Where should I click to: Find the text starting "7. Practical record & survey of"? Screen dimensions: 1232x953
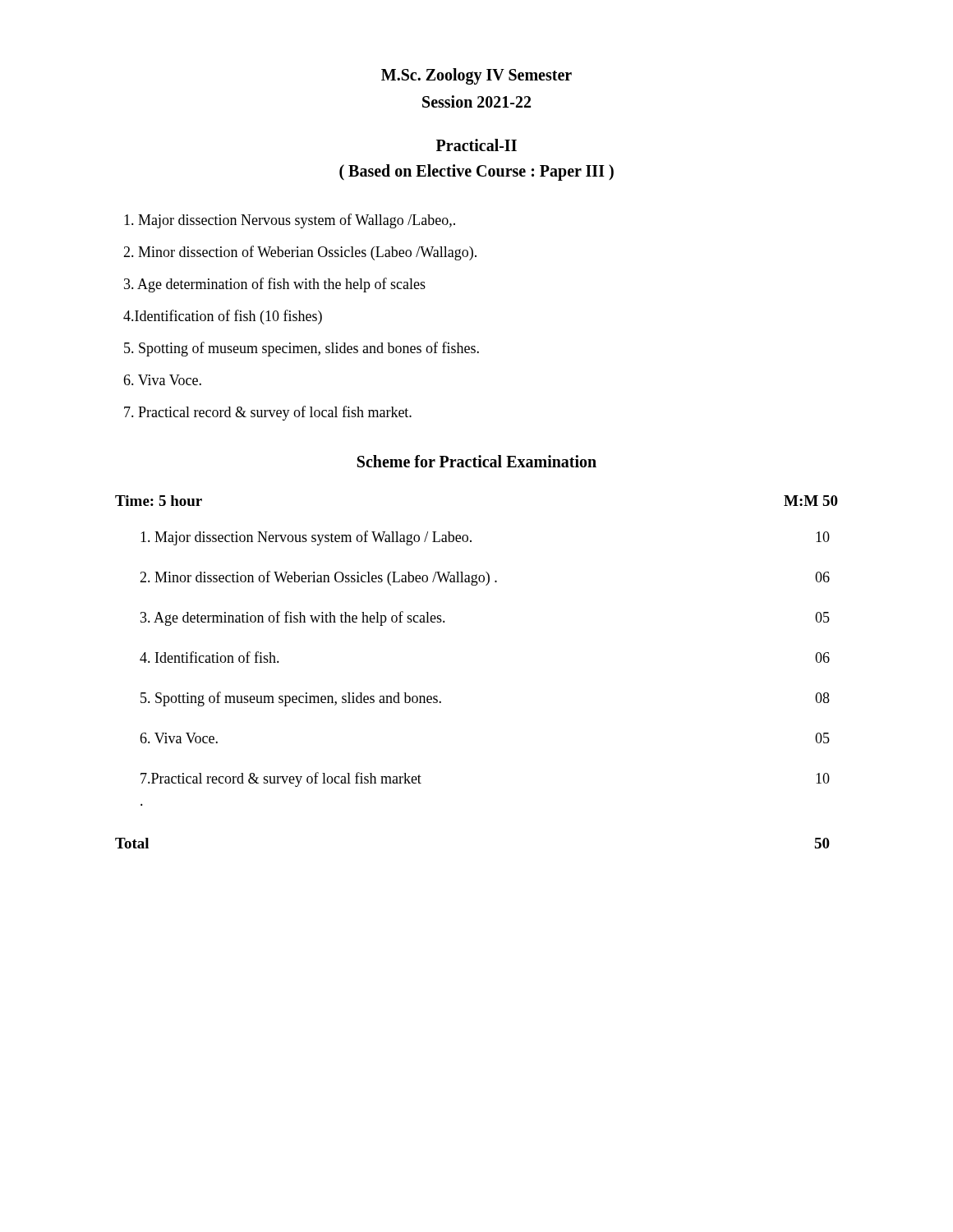pyautogui.click(x=268, y=412)
